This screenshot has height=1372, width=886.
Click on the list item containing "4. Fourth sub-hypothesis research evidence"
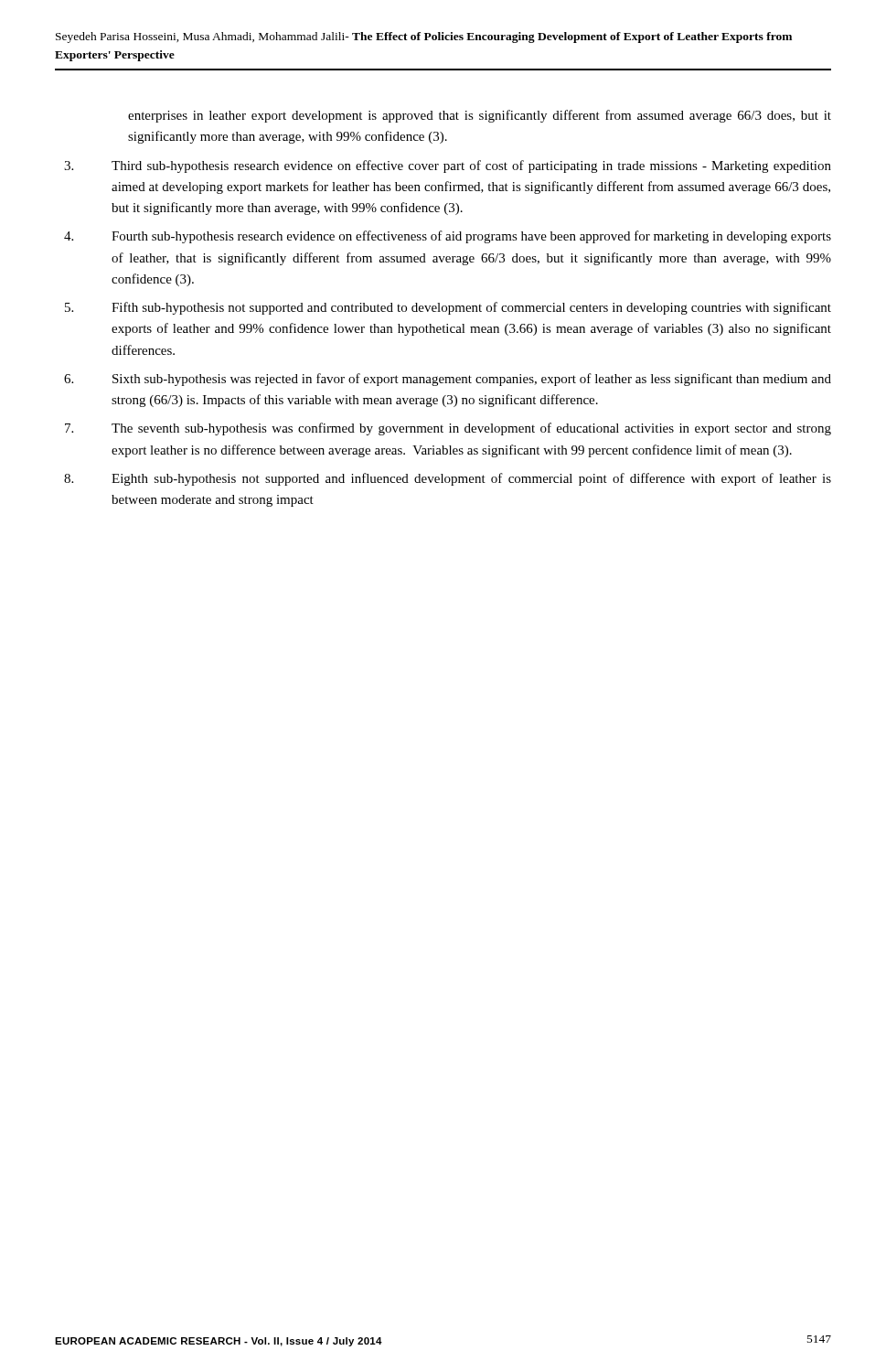[x=443, y=258]
